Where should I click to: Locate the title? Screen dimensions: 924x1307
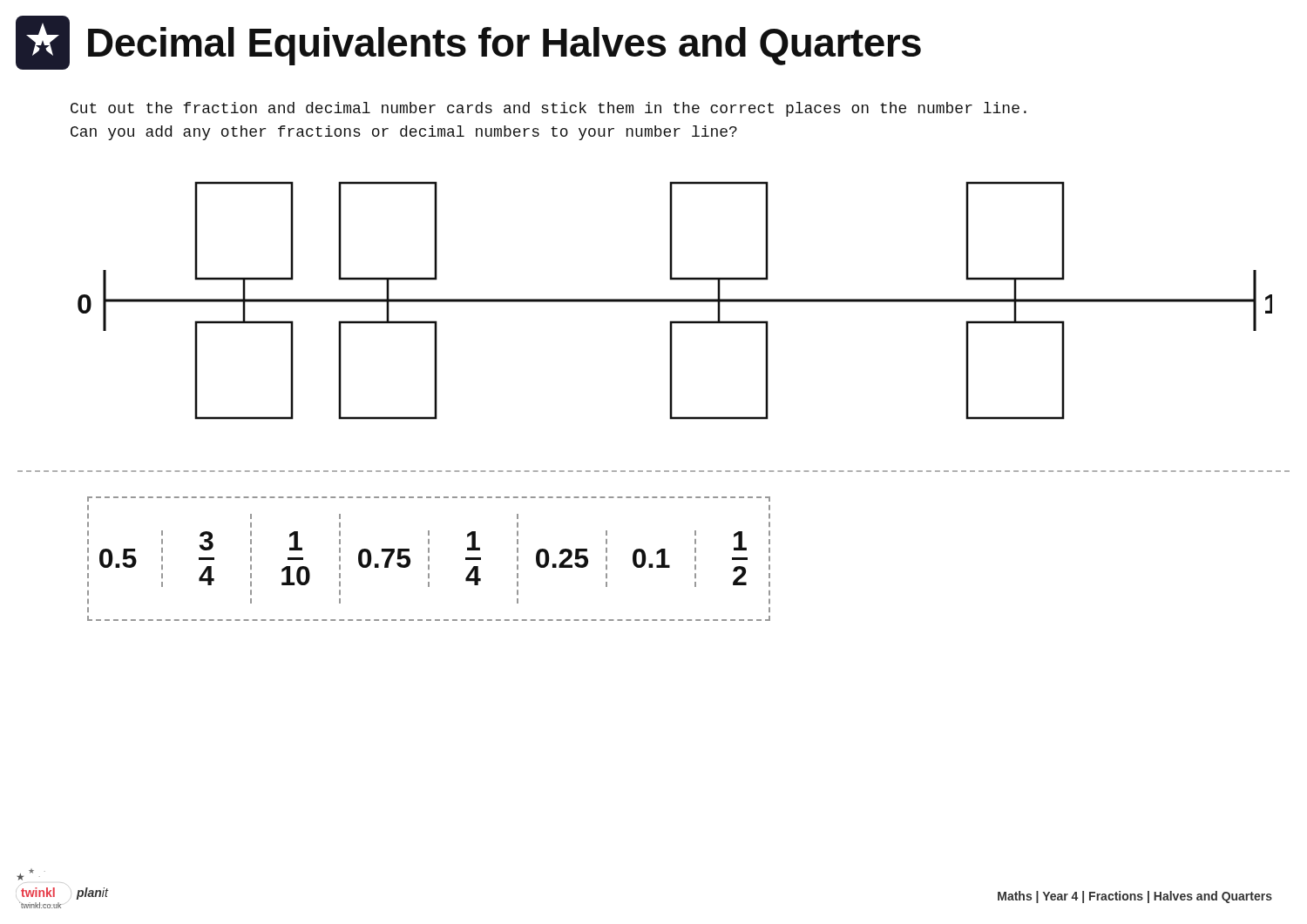click(469, 43)
